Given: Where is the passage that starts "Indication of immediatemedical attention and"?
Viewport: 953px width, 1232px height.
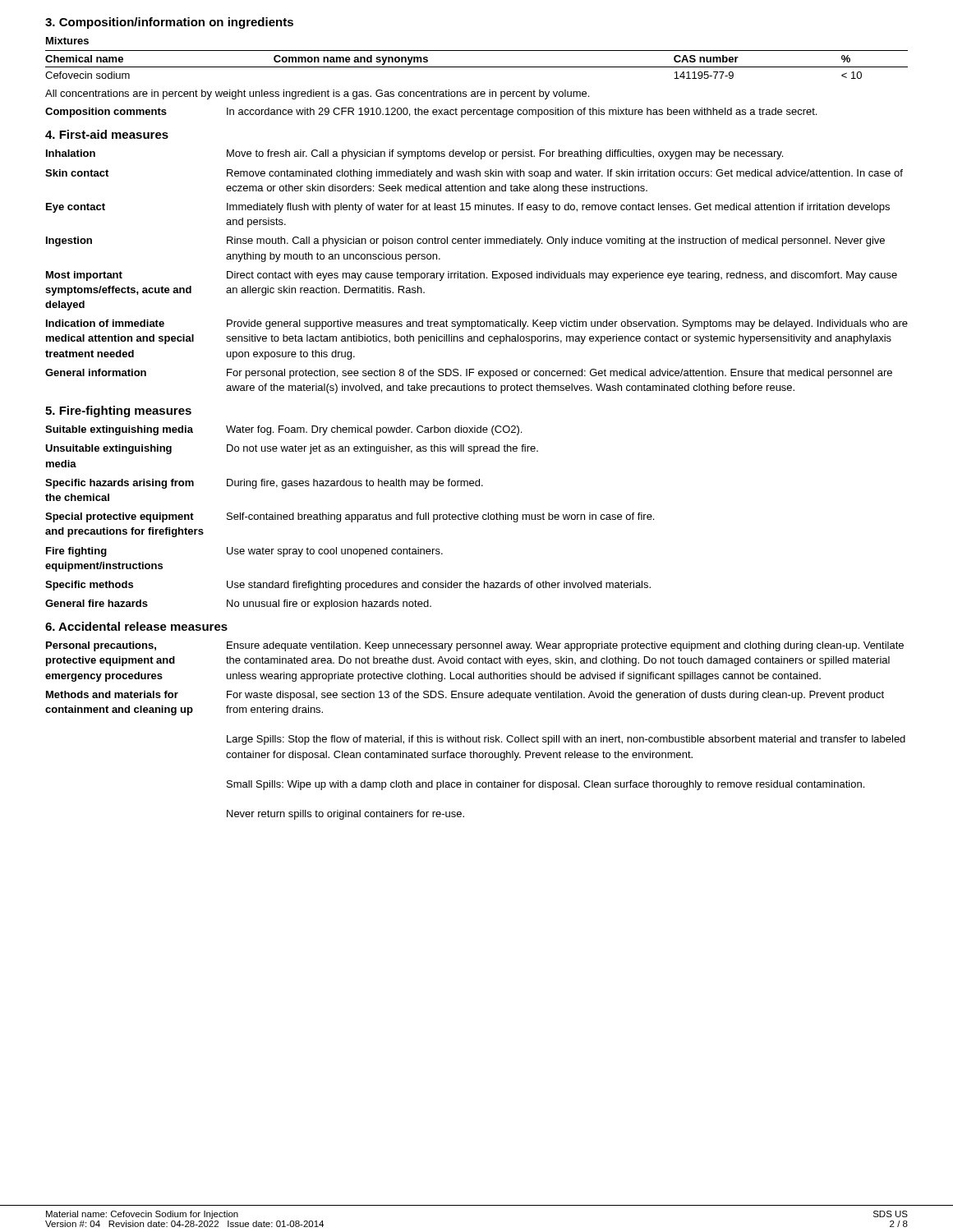Looking at the screenshot, I should pos(476,339).
